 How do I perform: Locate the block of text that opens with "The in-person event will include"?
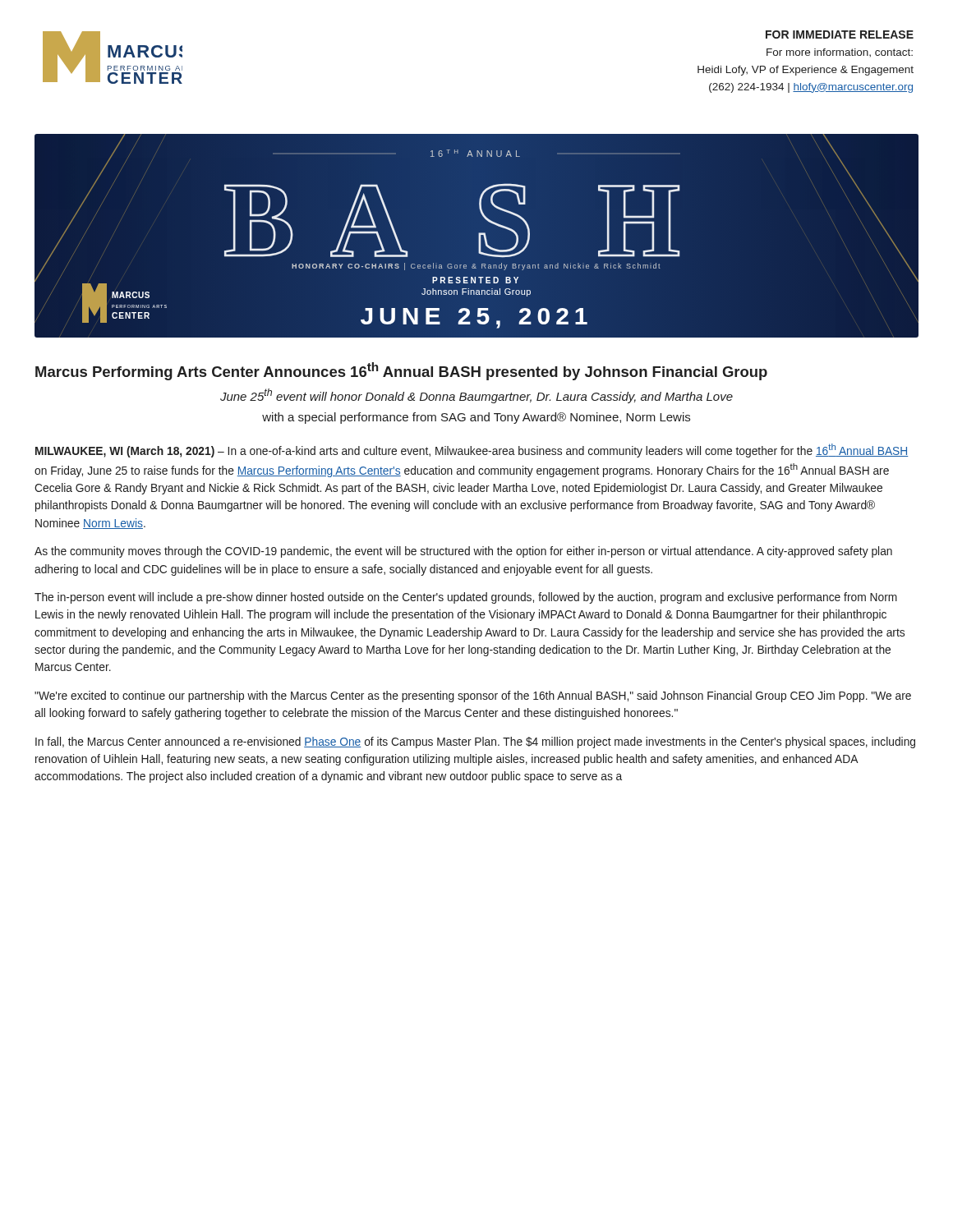tap(476, 633)
